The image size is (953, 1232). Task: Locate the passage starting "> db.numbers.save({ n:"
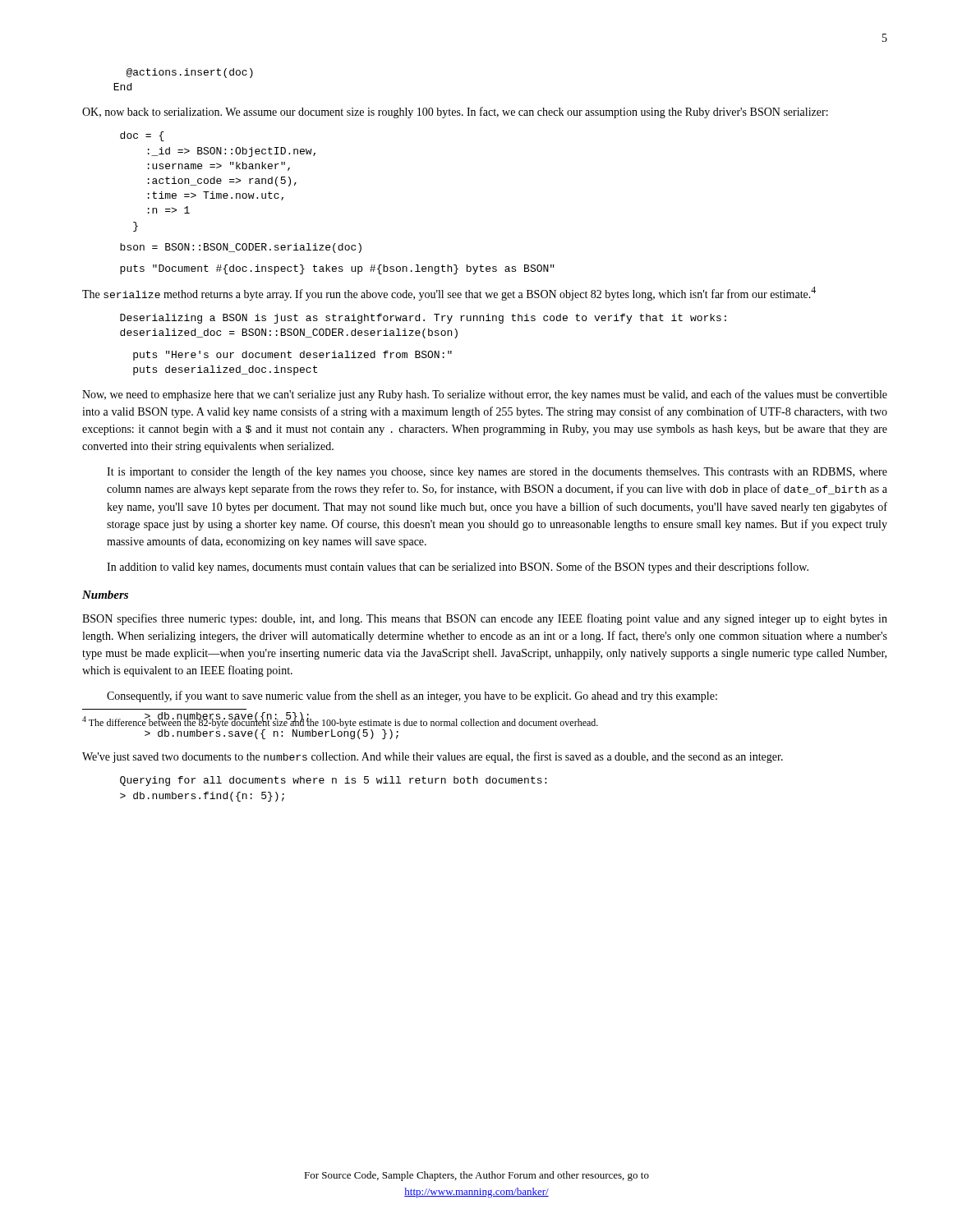click(x=509, y=734)
